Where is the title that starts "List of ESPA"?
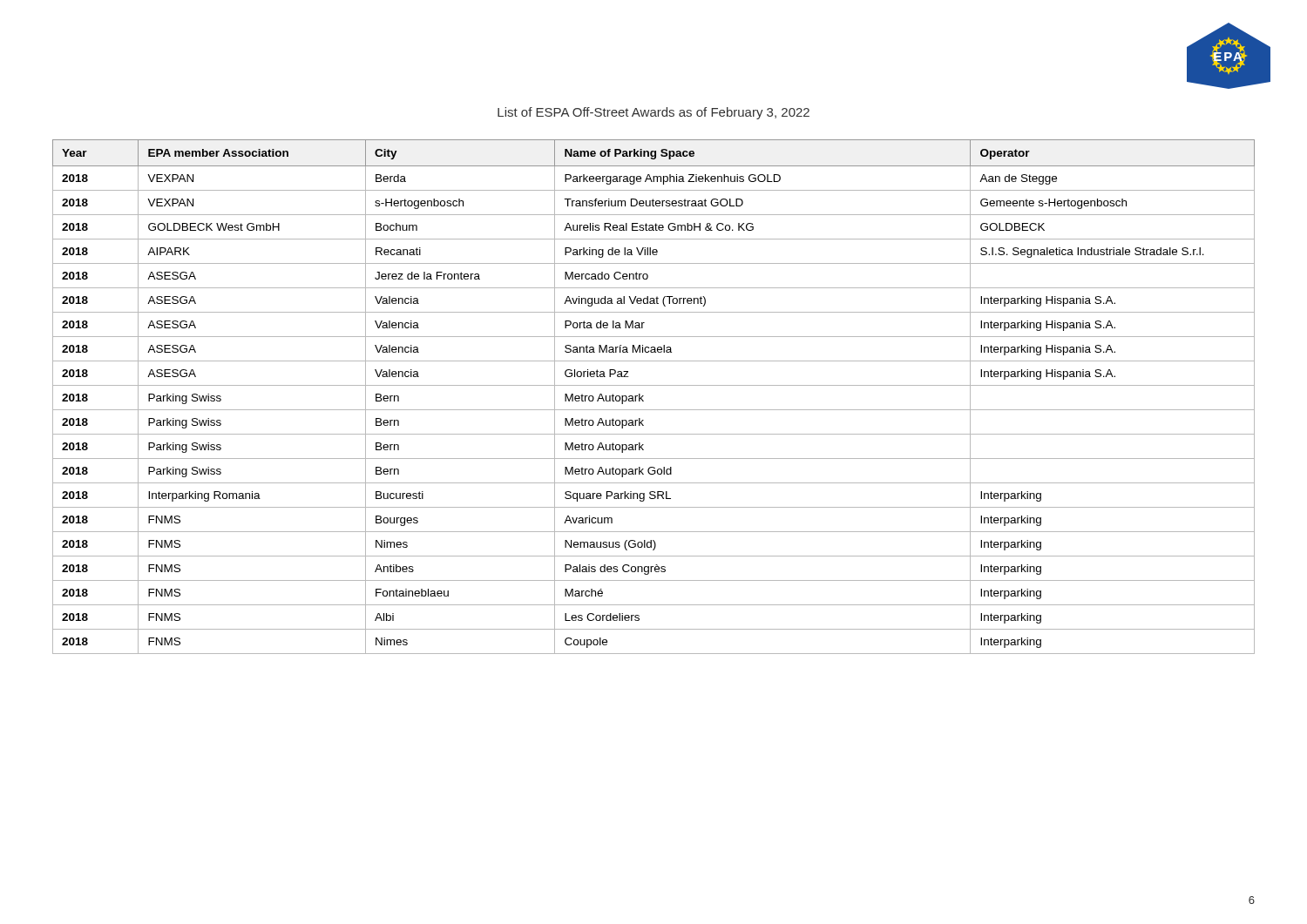 click(x=654, y=112)
